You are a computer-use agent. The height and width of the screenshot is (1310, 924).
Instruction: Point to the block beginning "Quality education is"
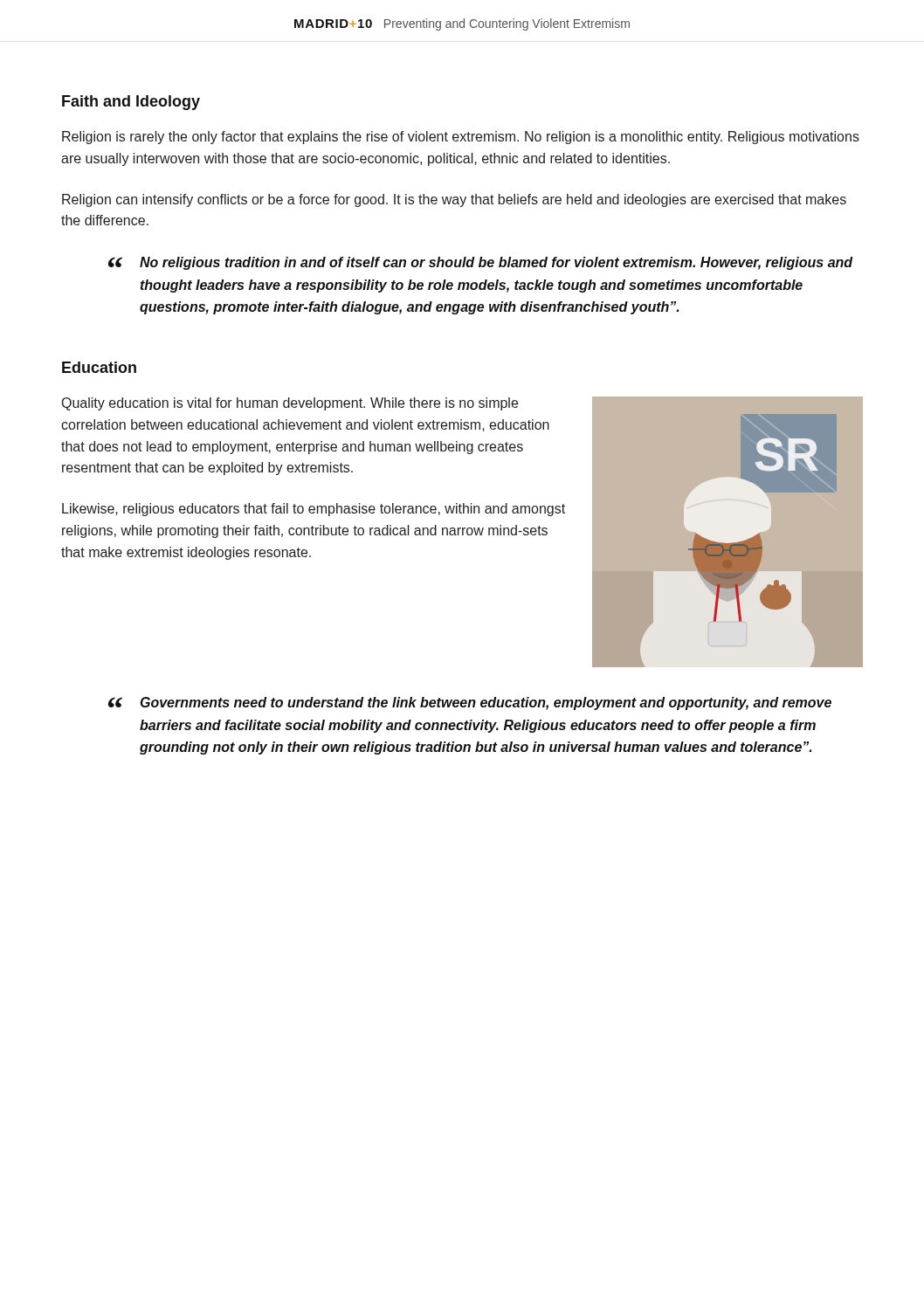(x=305, y=436)
